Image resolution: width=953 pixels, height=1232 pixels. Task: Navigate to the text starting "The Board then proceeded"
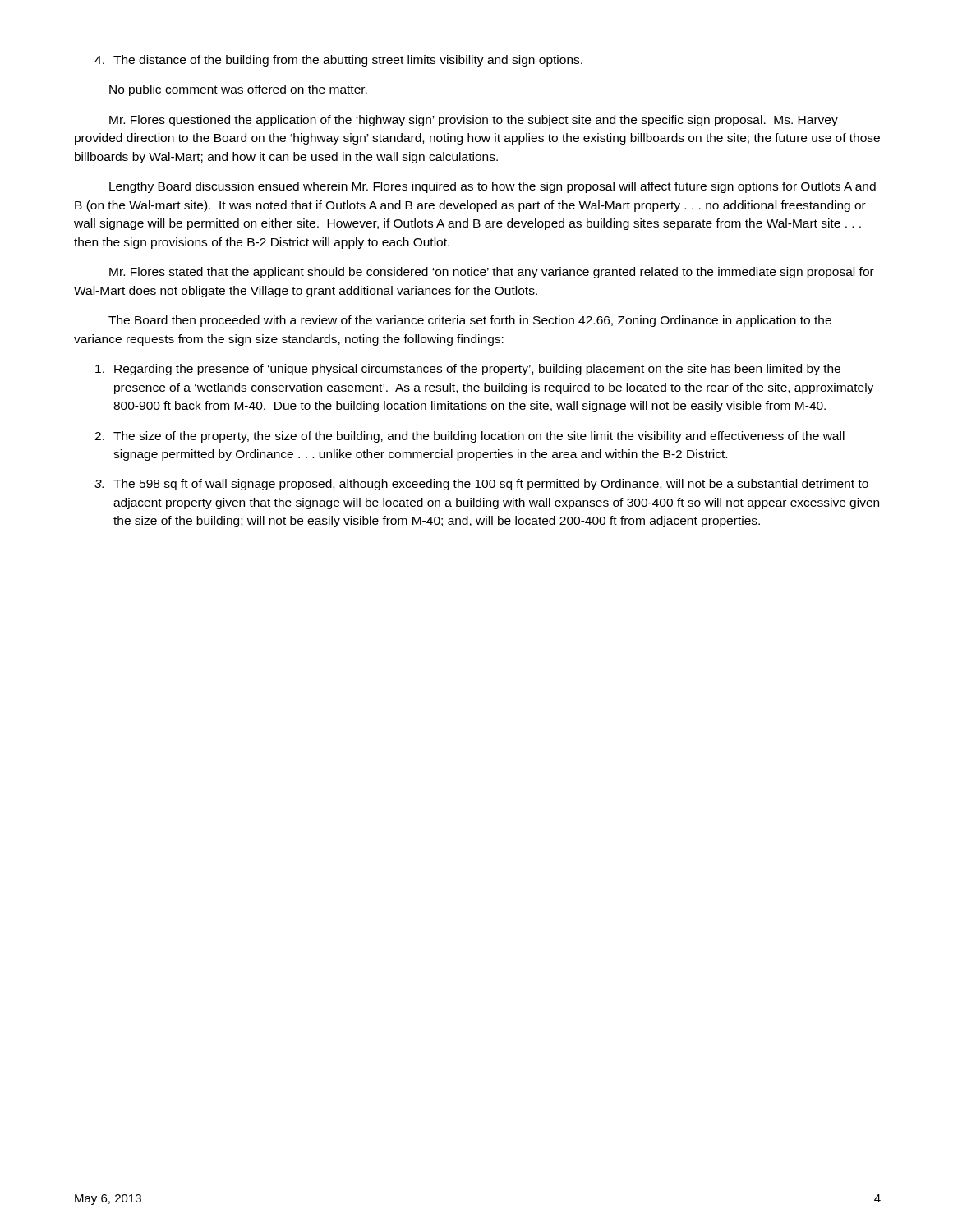point(453,329)
